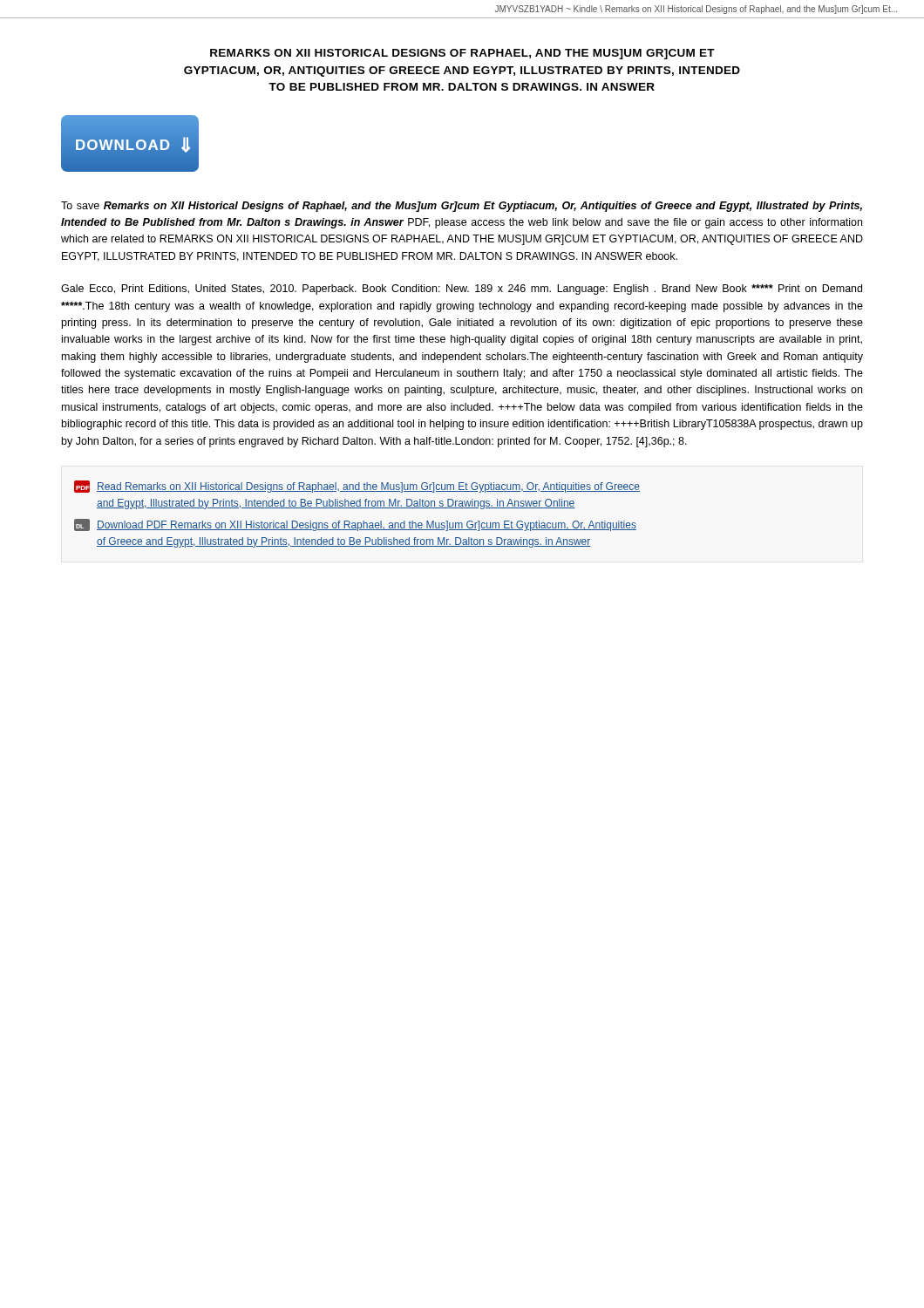Where is the passage that starts "To save Remarks on XII"?
This screenshot has width=924, height=1308.
point(462,231)
